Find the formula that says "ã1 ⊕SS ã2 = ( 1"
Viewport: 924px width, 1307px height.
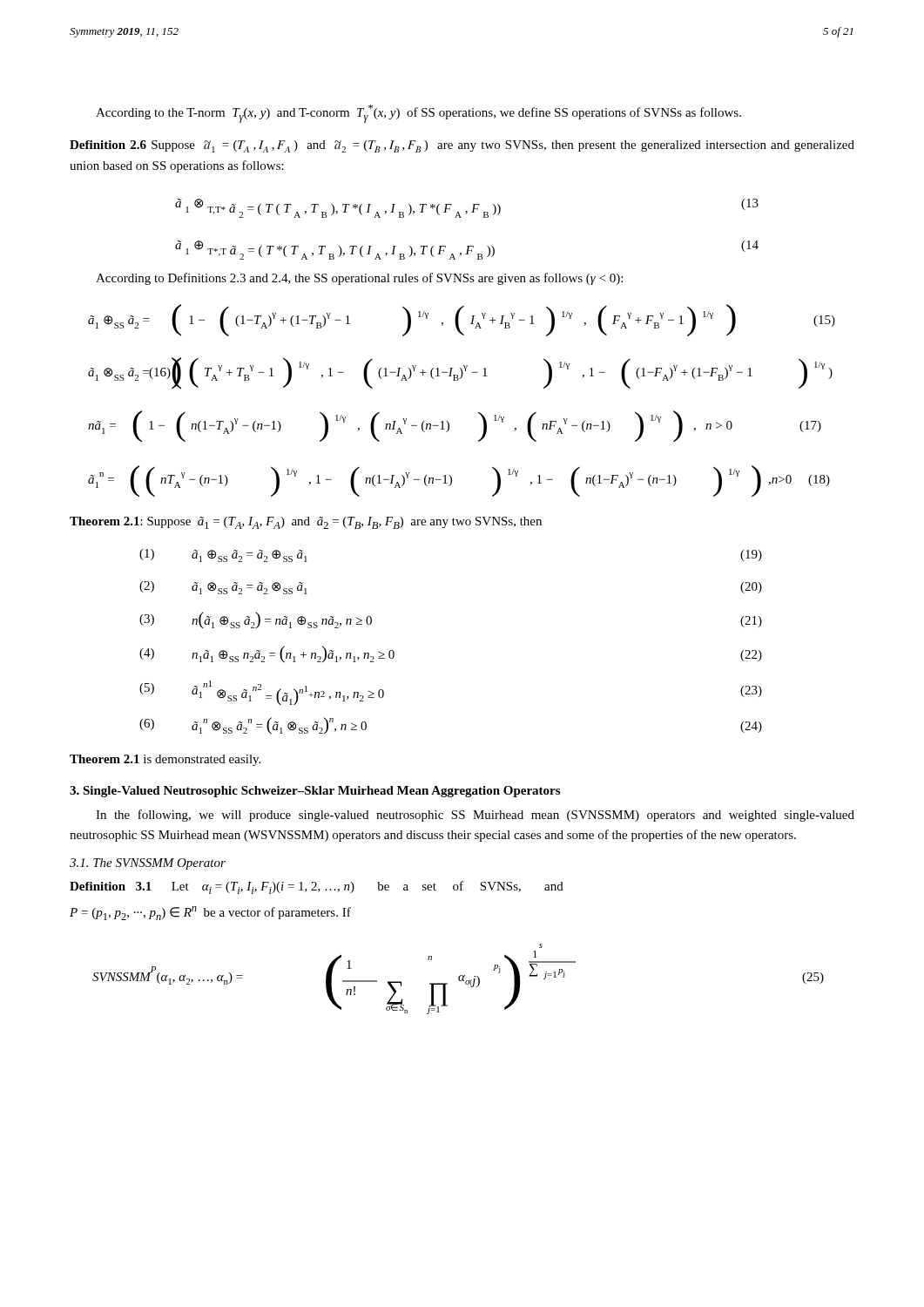click(x=462, y=320)
